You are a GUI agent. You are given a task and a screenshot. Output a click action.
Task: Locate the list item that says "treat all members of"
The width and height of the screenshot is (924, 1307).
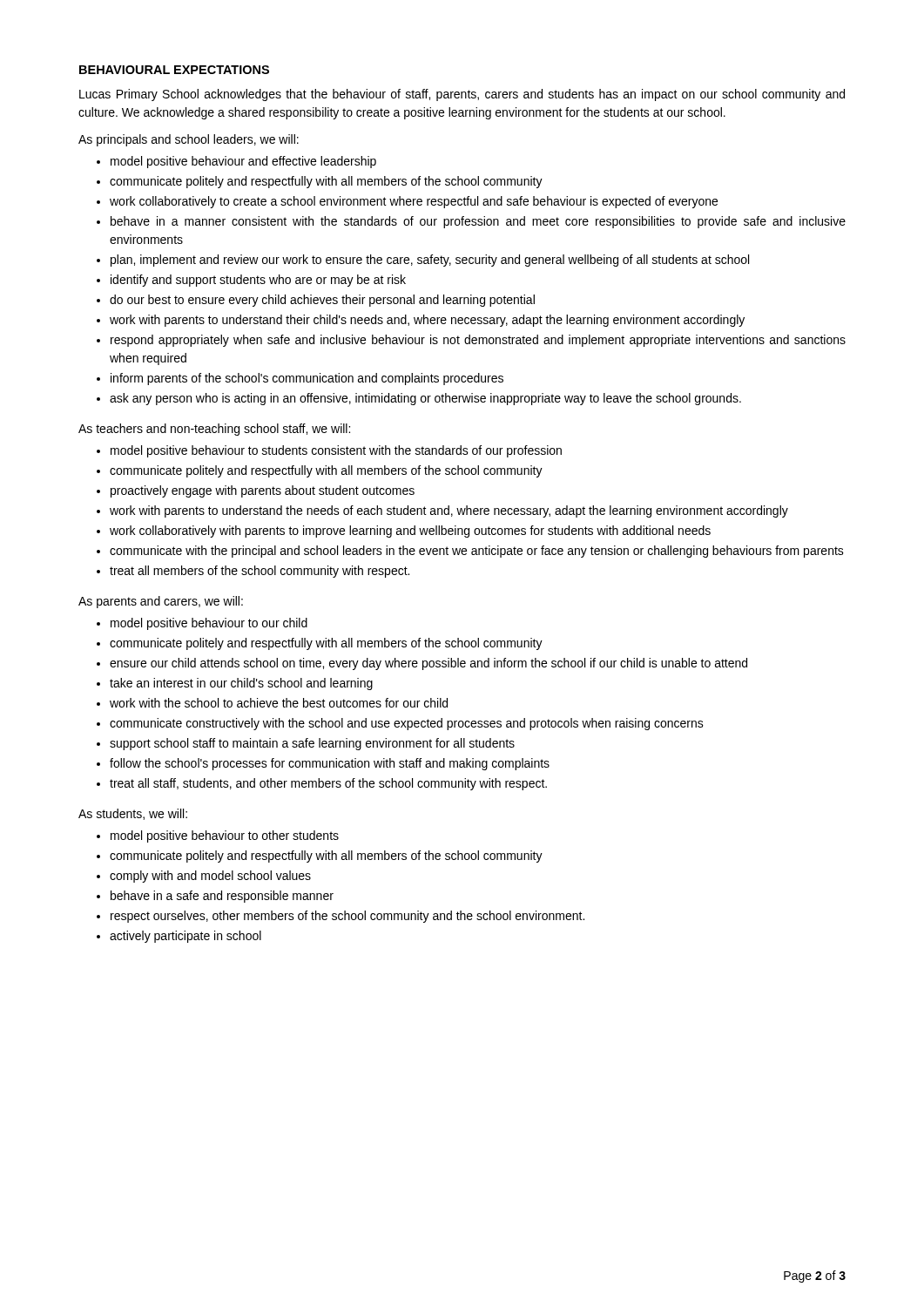[x=260, y=571]
